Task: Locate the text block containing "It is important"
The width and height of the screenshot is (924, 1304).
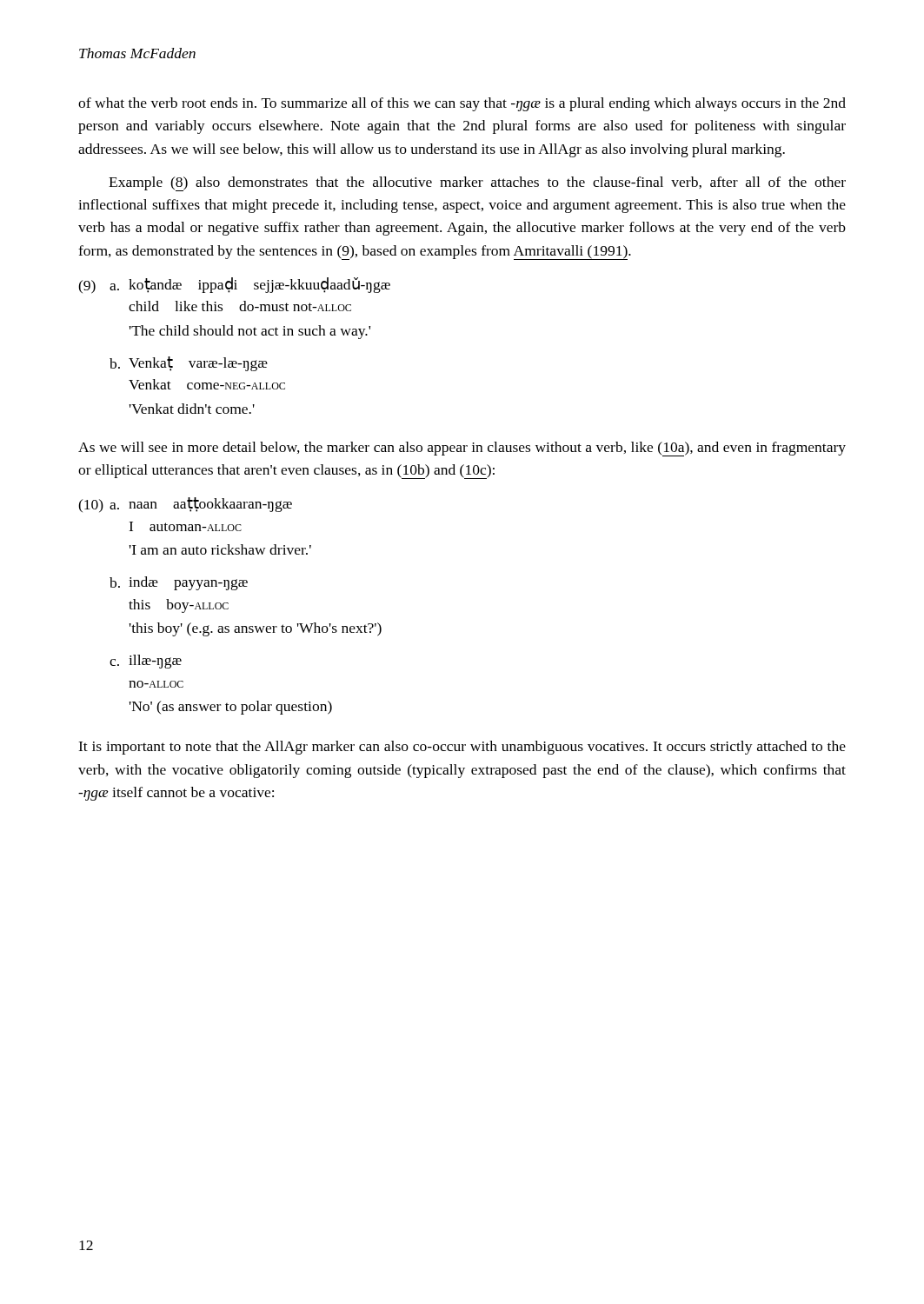Action: click(x=462, y=769)
